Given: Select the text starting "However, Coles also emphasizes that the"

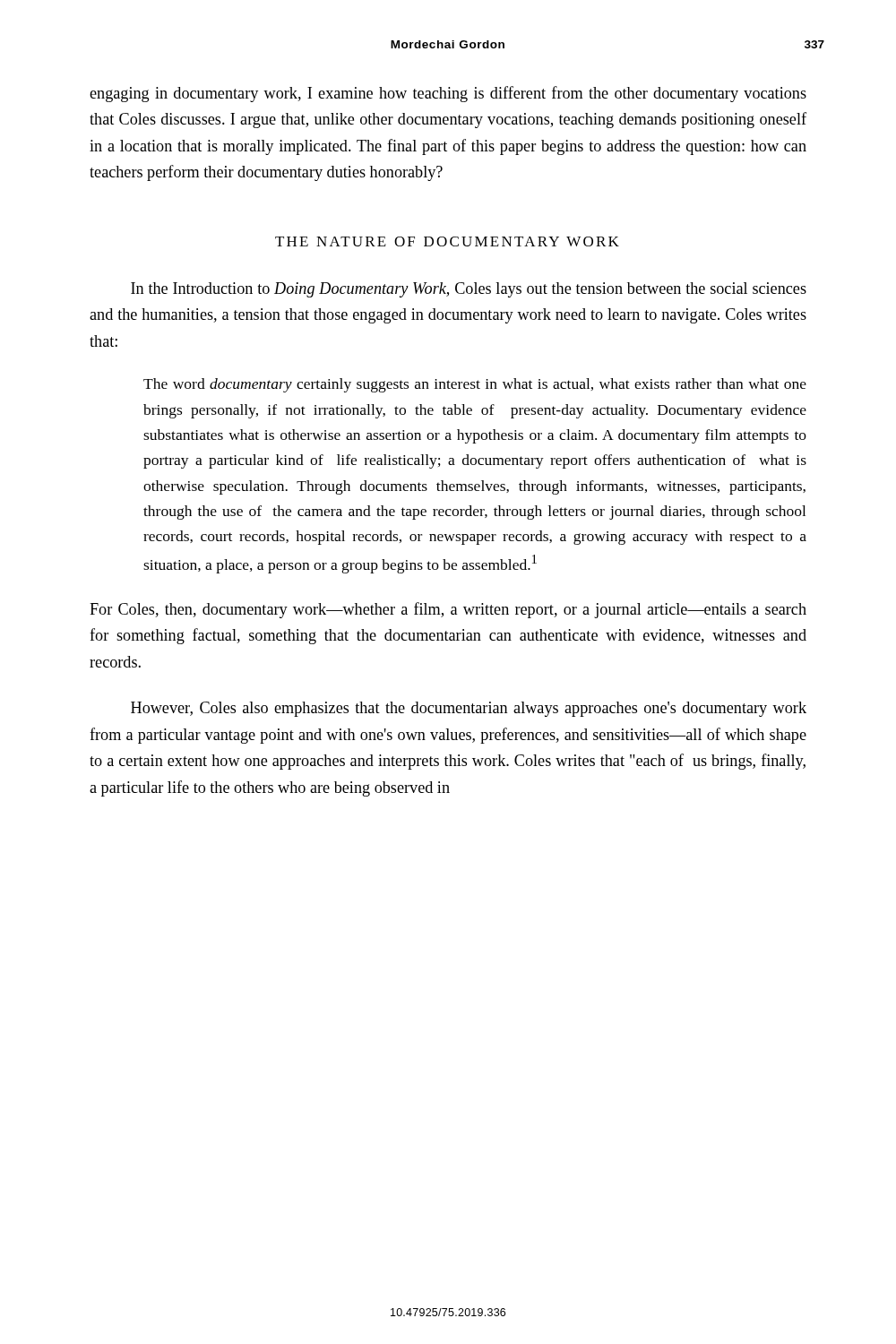Looking at the screenshot, I should point(448,748).
